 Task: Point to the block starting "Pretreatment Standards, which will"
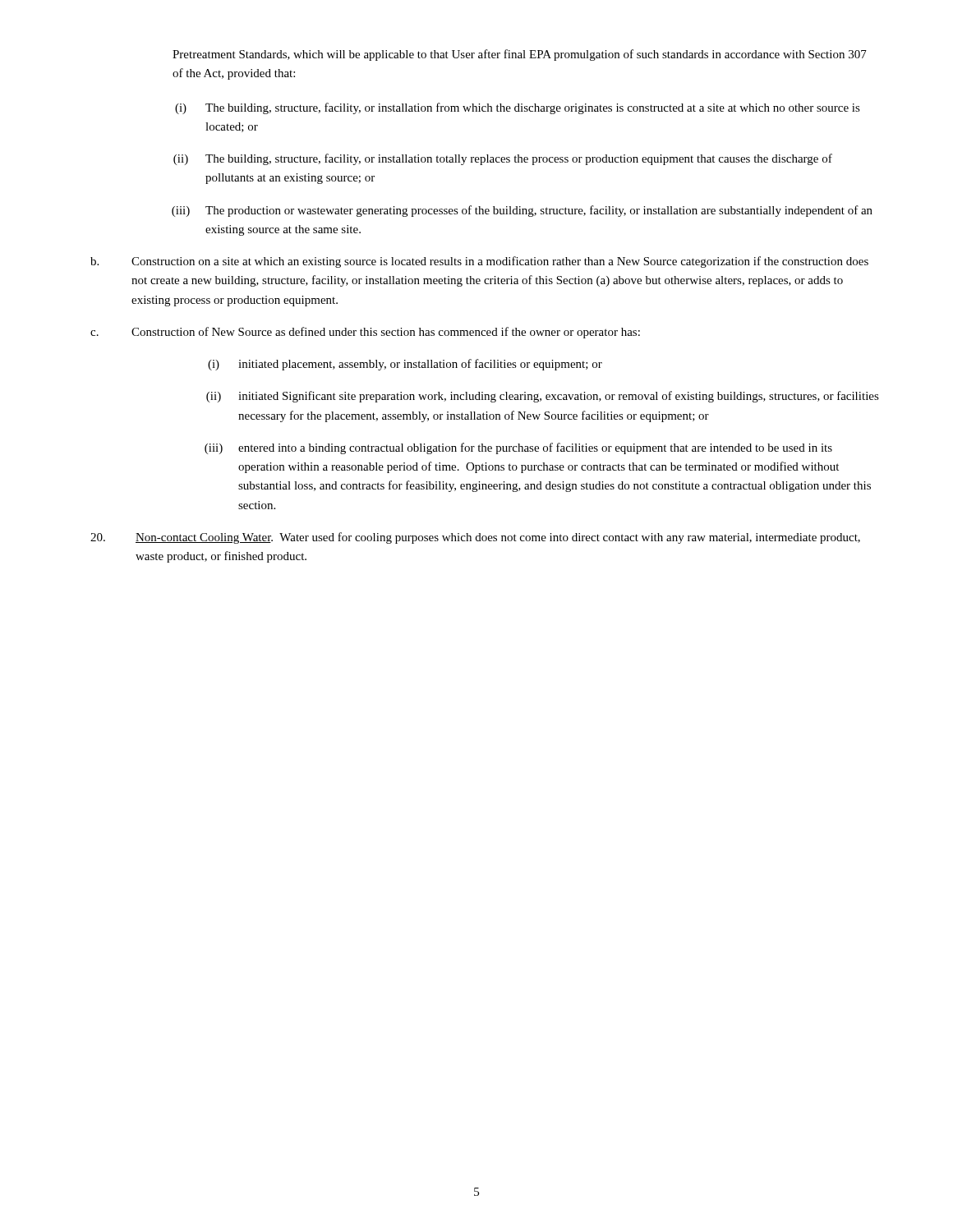pyautogui.click(x=519, y=64)
